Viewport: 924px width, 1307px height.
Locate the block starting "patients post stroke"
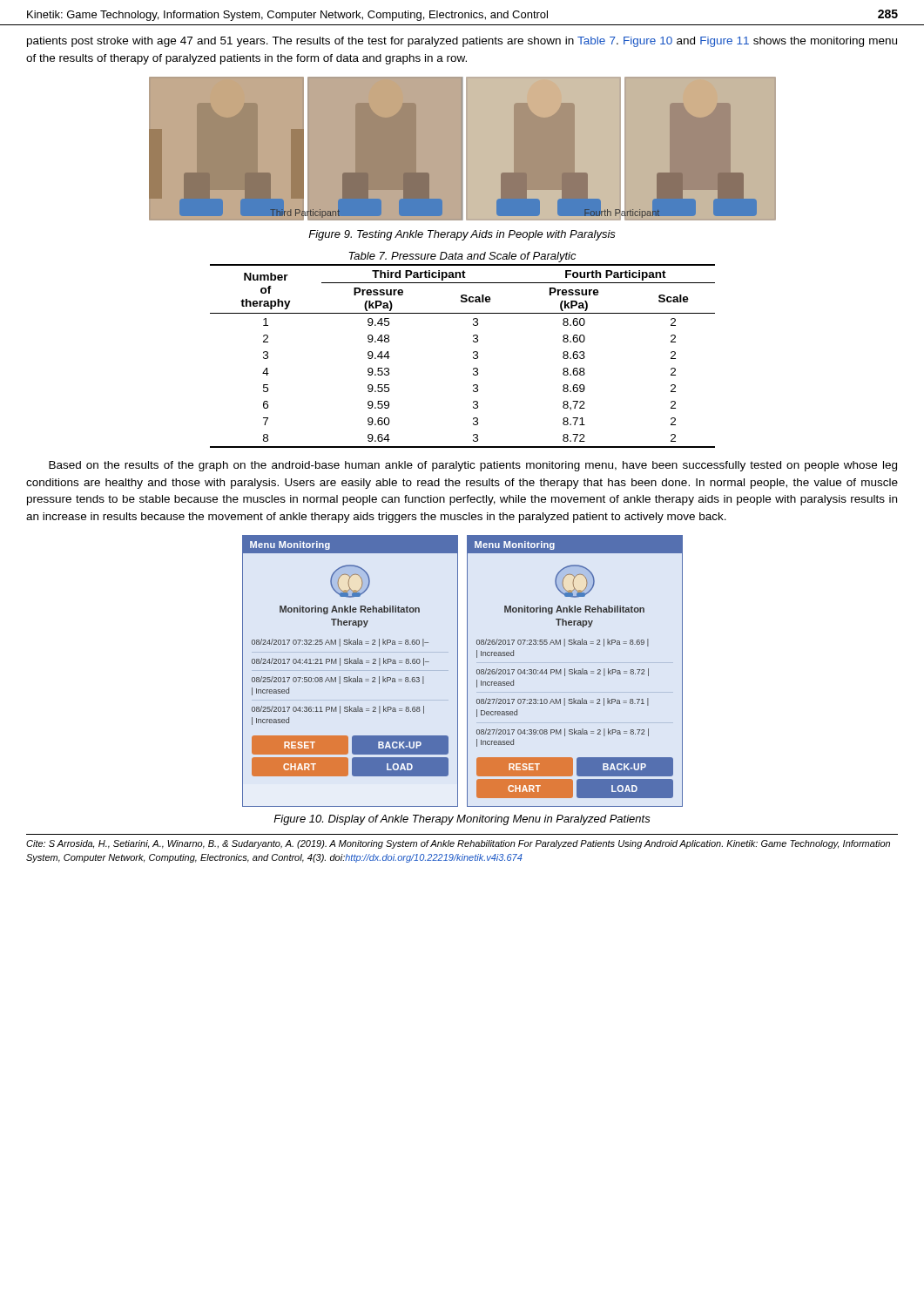tap(462, 49)
